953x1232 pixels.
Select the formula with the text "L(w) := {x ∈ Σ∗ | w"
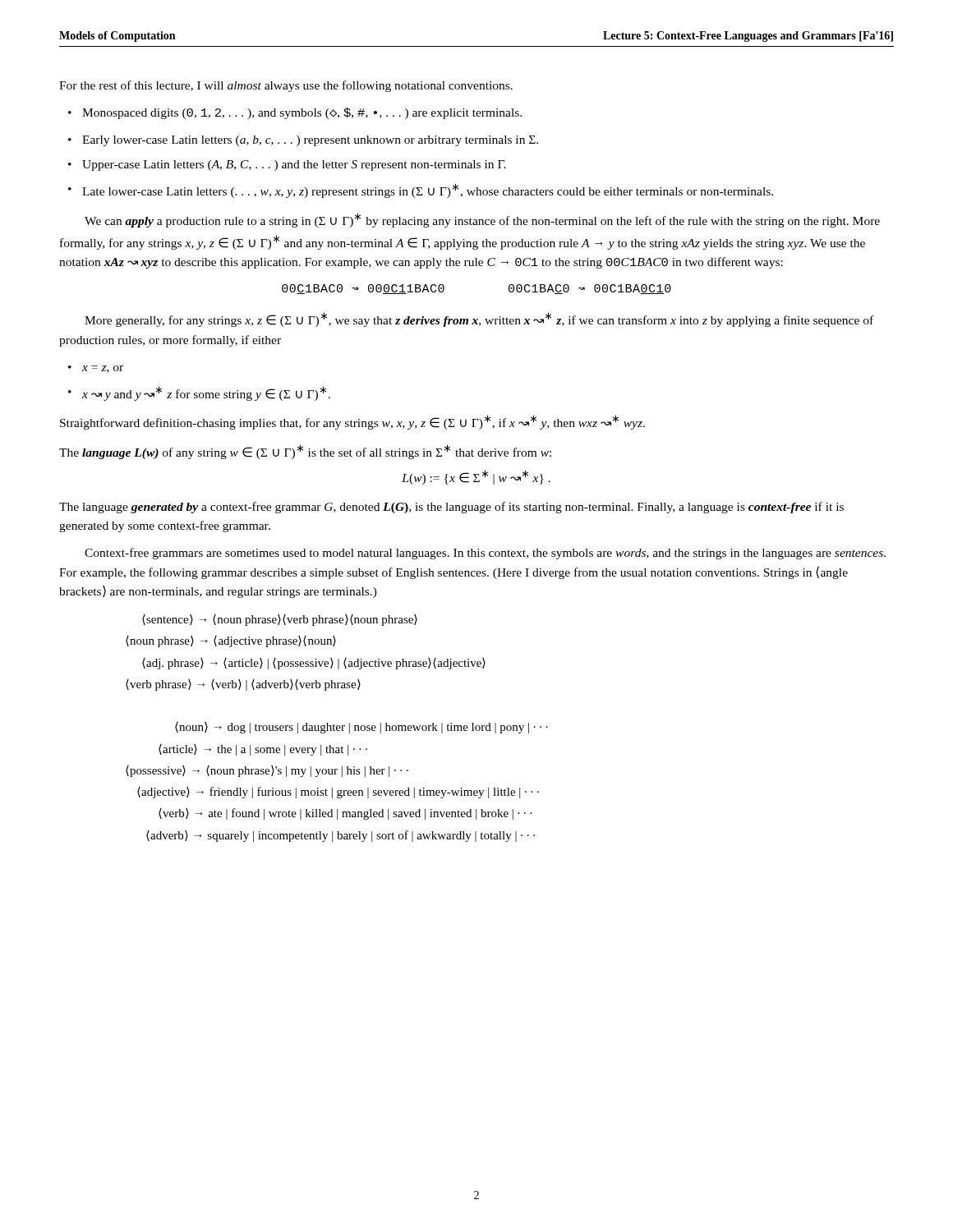tap(476, 476)
